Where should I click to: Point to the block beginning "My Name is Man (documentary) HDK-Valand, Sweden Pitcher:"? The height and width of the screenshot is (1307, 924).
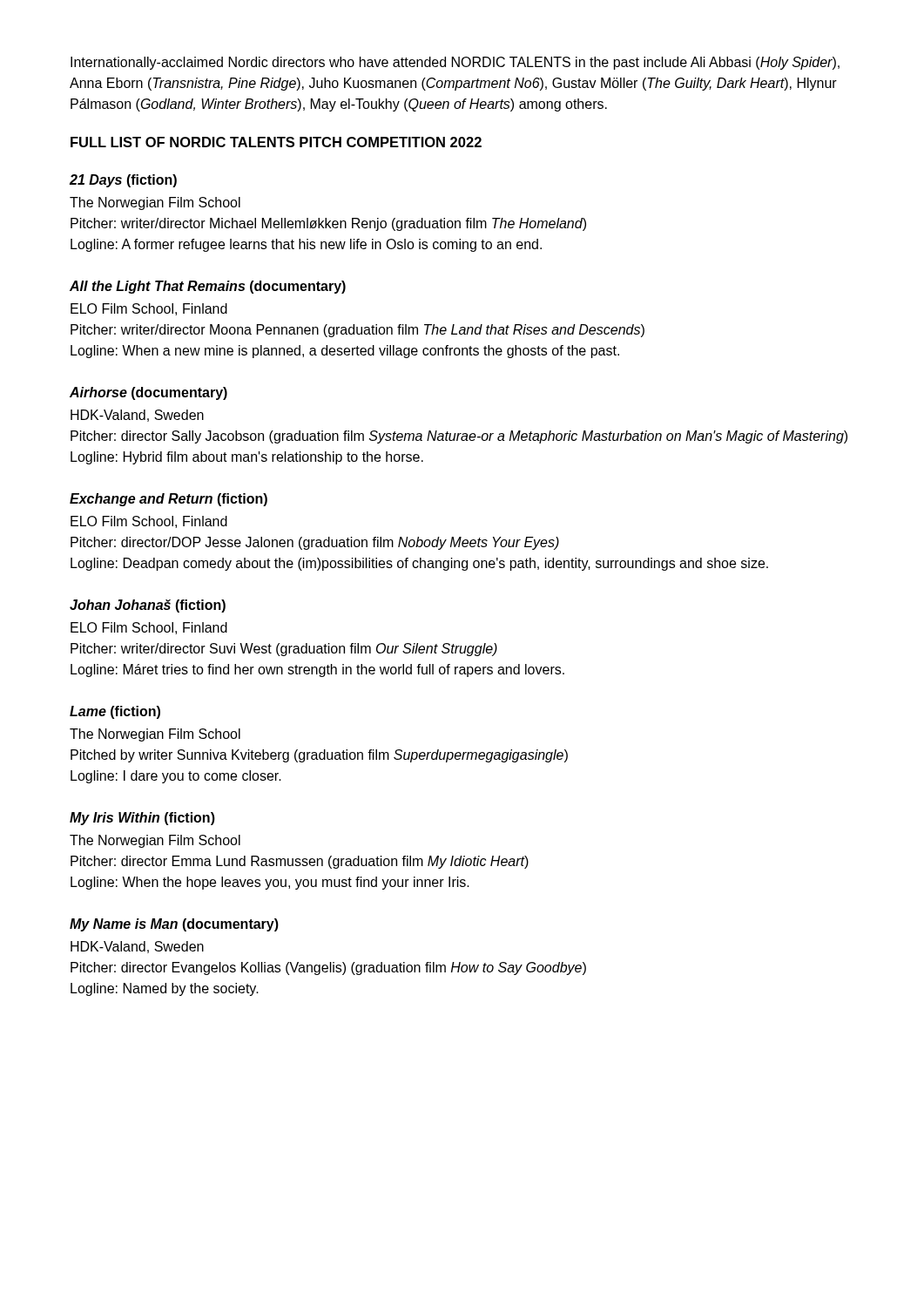(462, 957)
